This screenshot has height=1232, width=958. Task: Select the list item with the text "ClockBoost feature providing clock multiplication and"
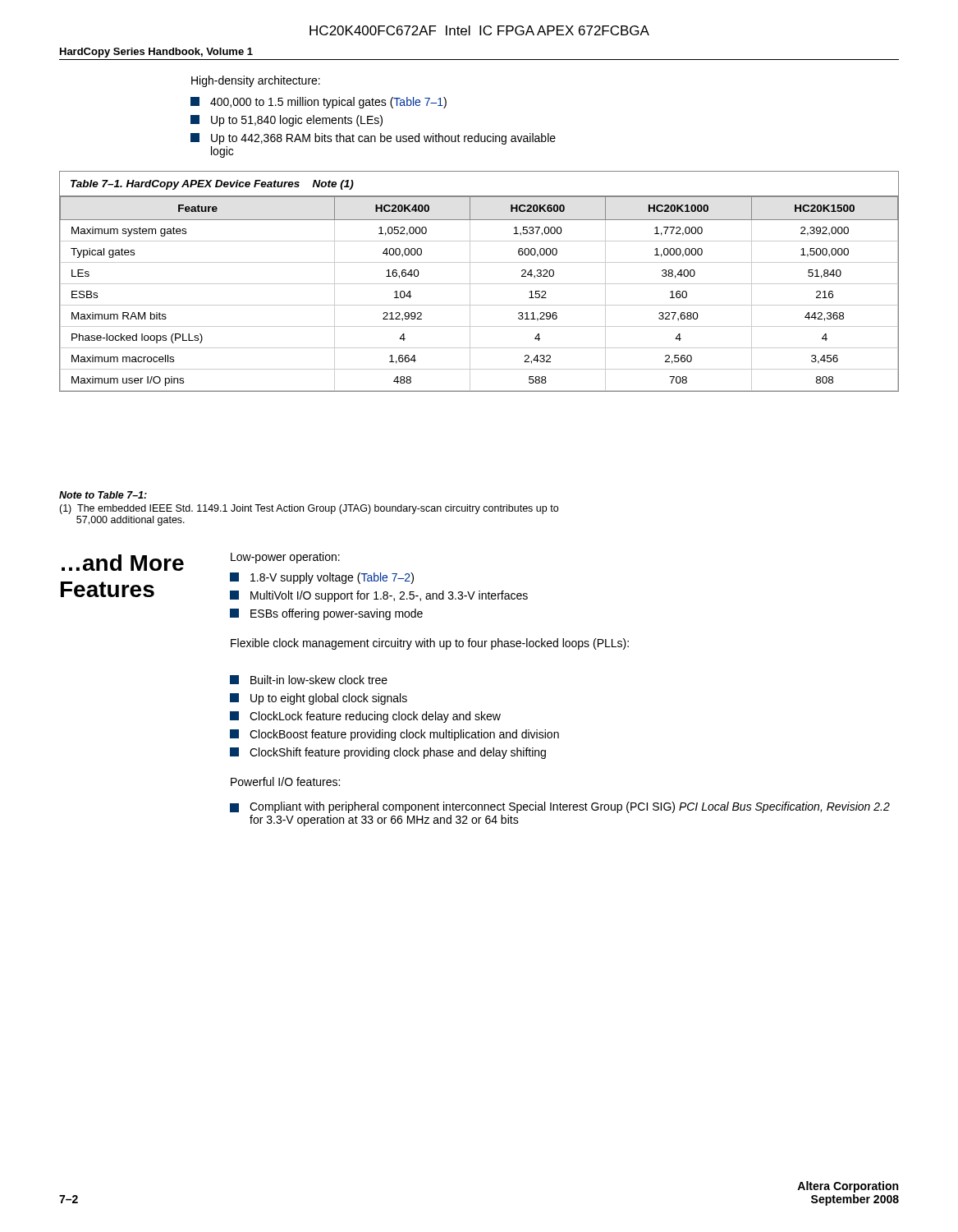point(395,734)
